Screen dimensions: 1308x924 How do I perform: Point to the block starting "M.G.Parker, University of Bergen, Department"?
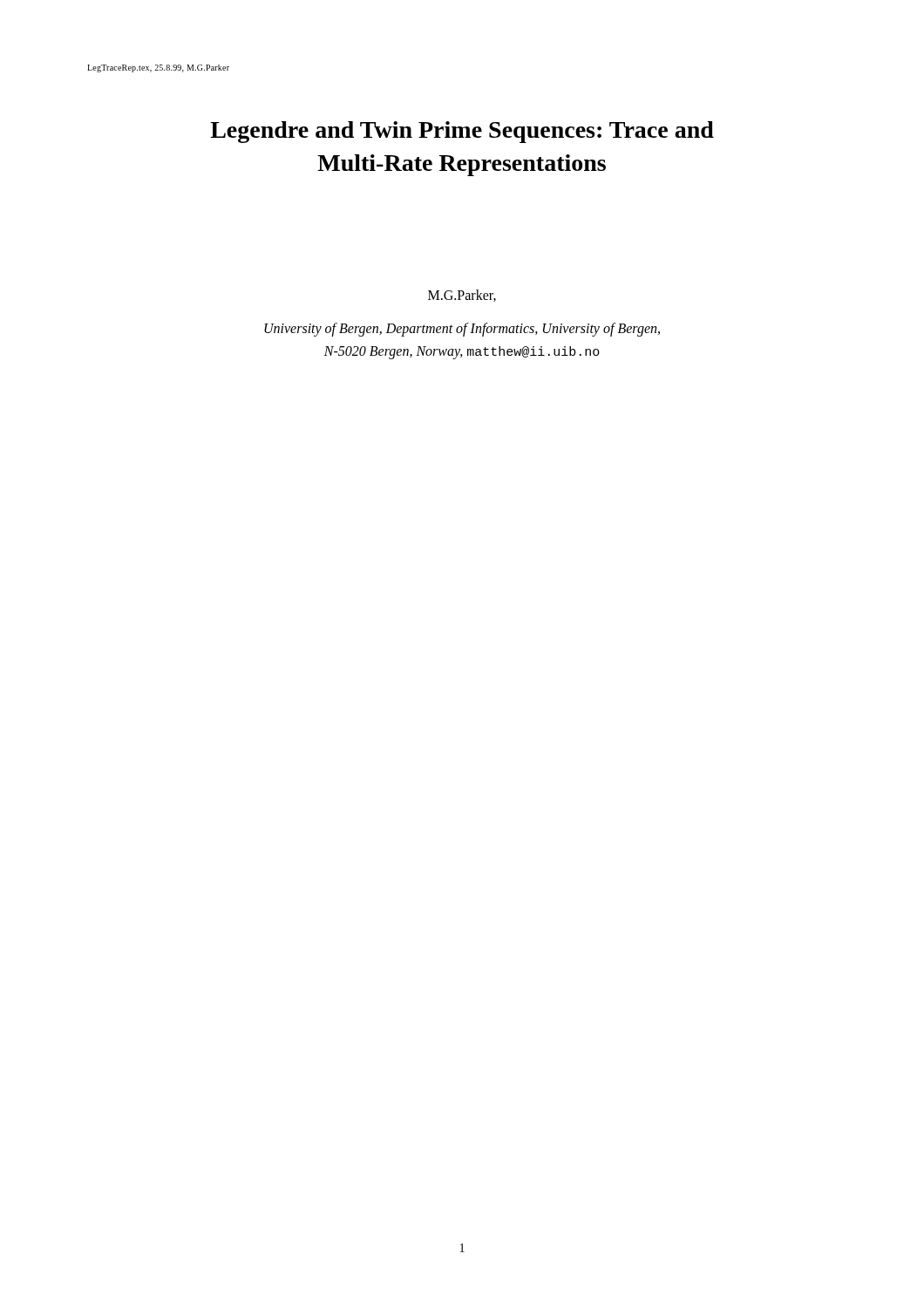[462, 325]
